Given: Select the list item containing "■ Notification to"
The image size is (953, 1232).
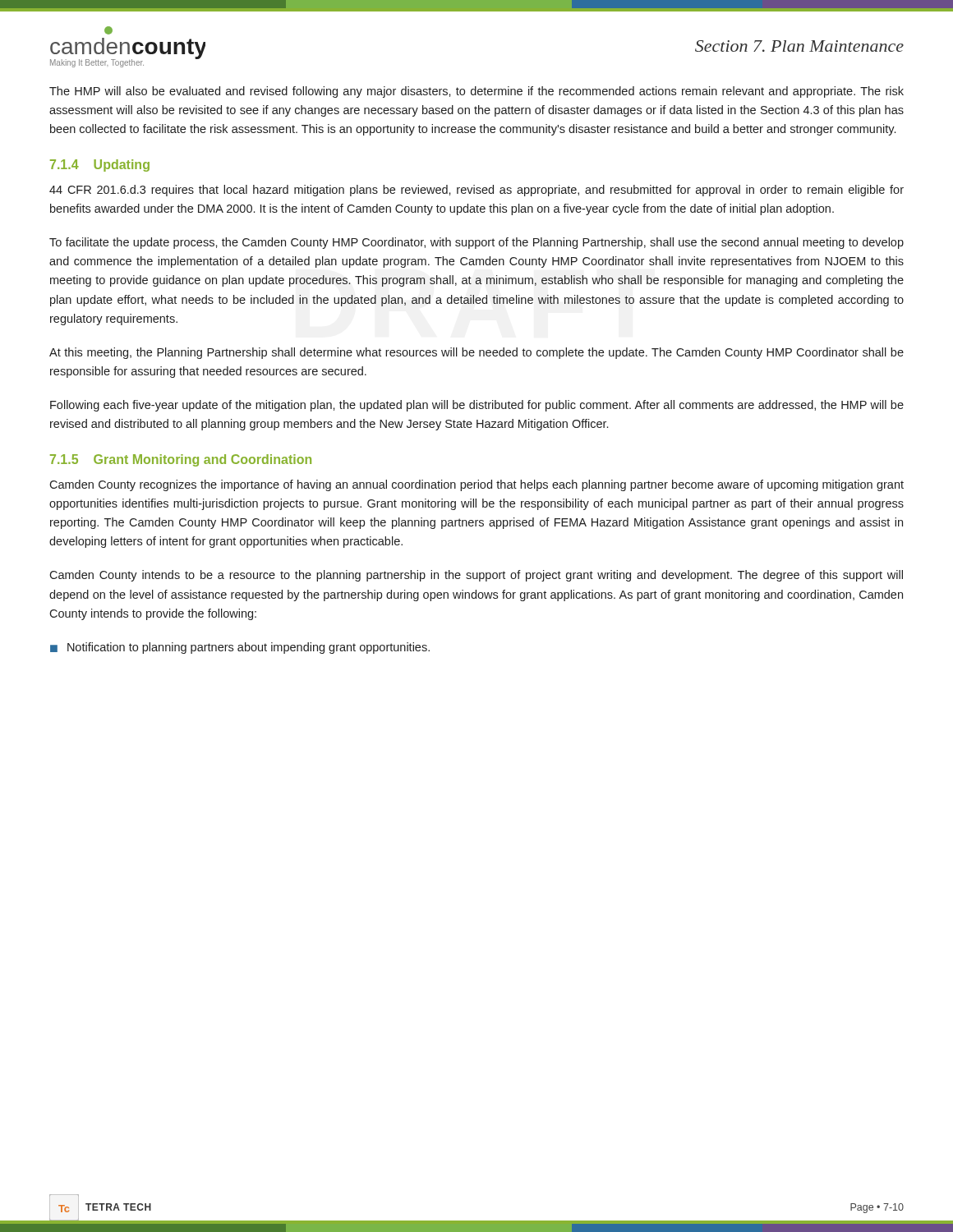Looking at the screenshot, I should point(240,649).
